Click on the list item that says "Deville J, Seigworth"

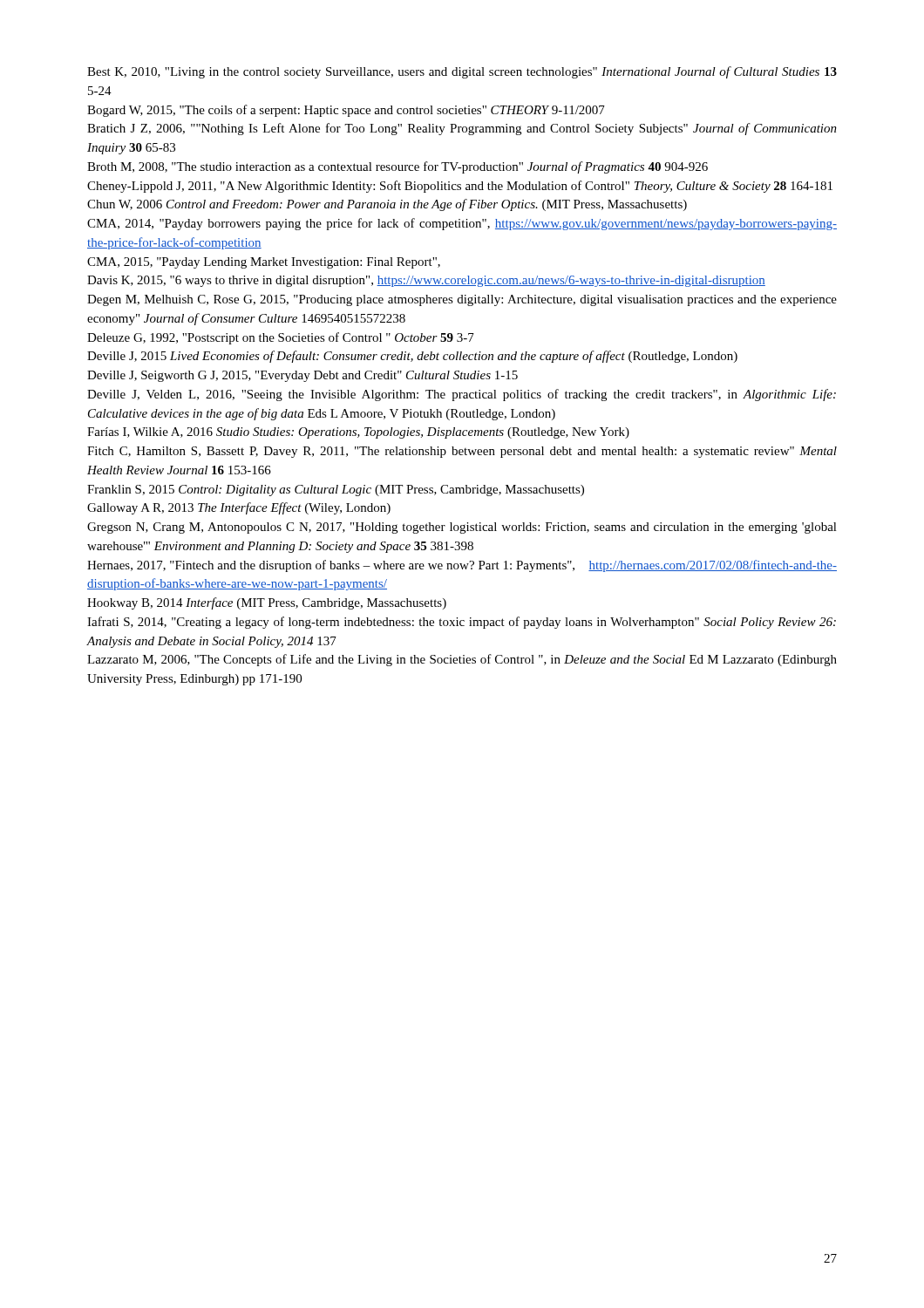pyautogui.click(x=303, y=375)
